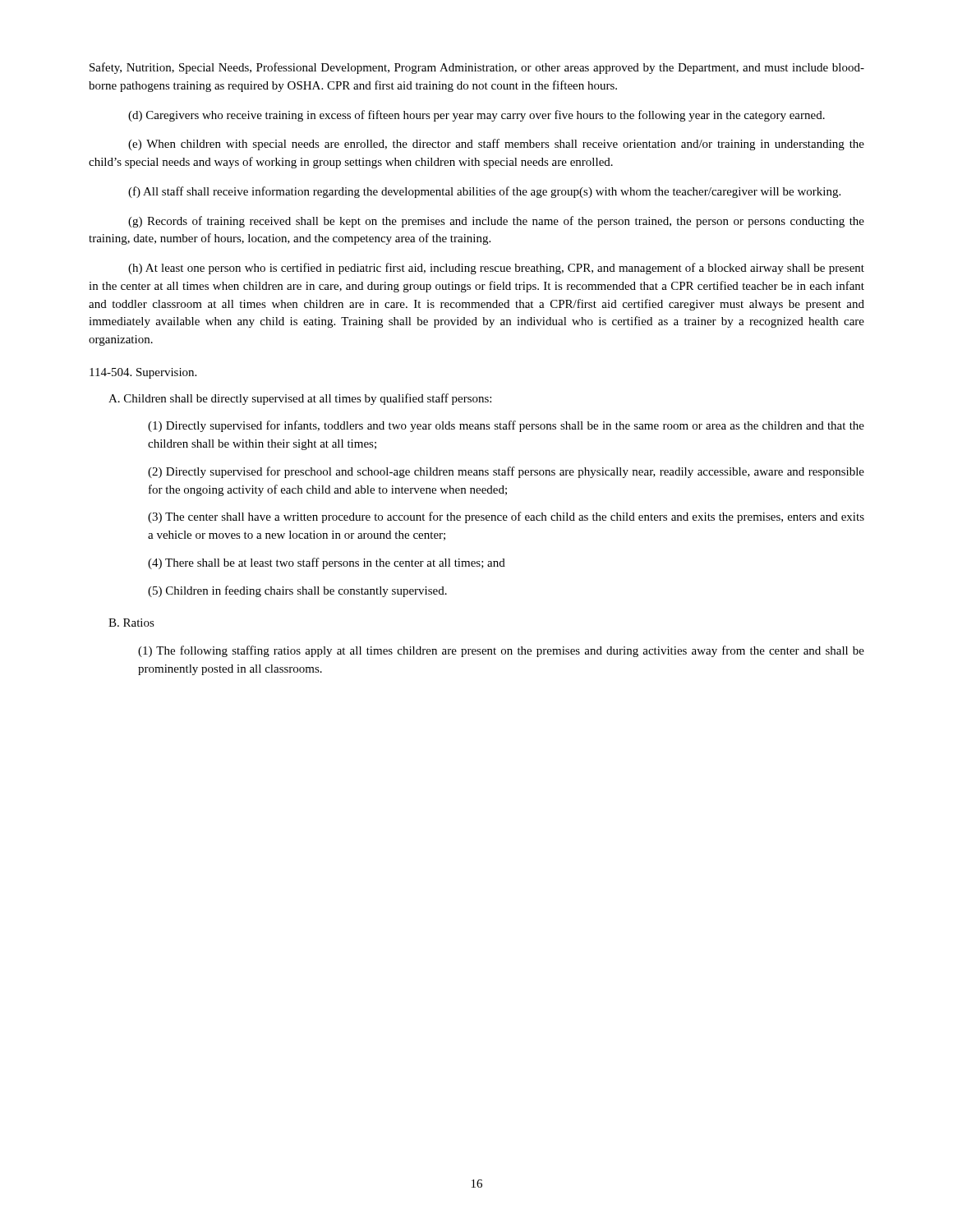This screenshot has width=953, height=1232.
Task: Click on the passage starting "(2) Directly supervised for preschool and"
Action: pos(476,481)
